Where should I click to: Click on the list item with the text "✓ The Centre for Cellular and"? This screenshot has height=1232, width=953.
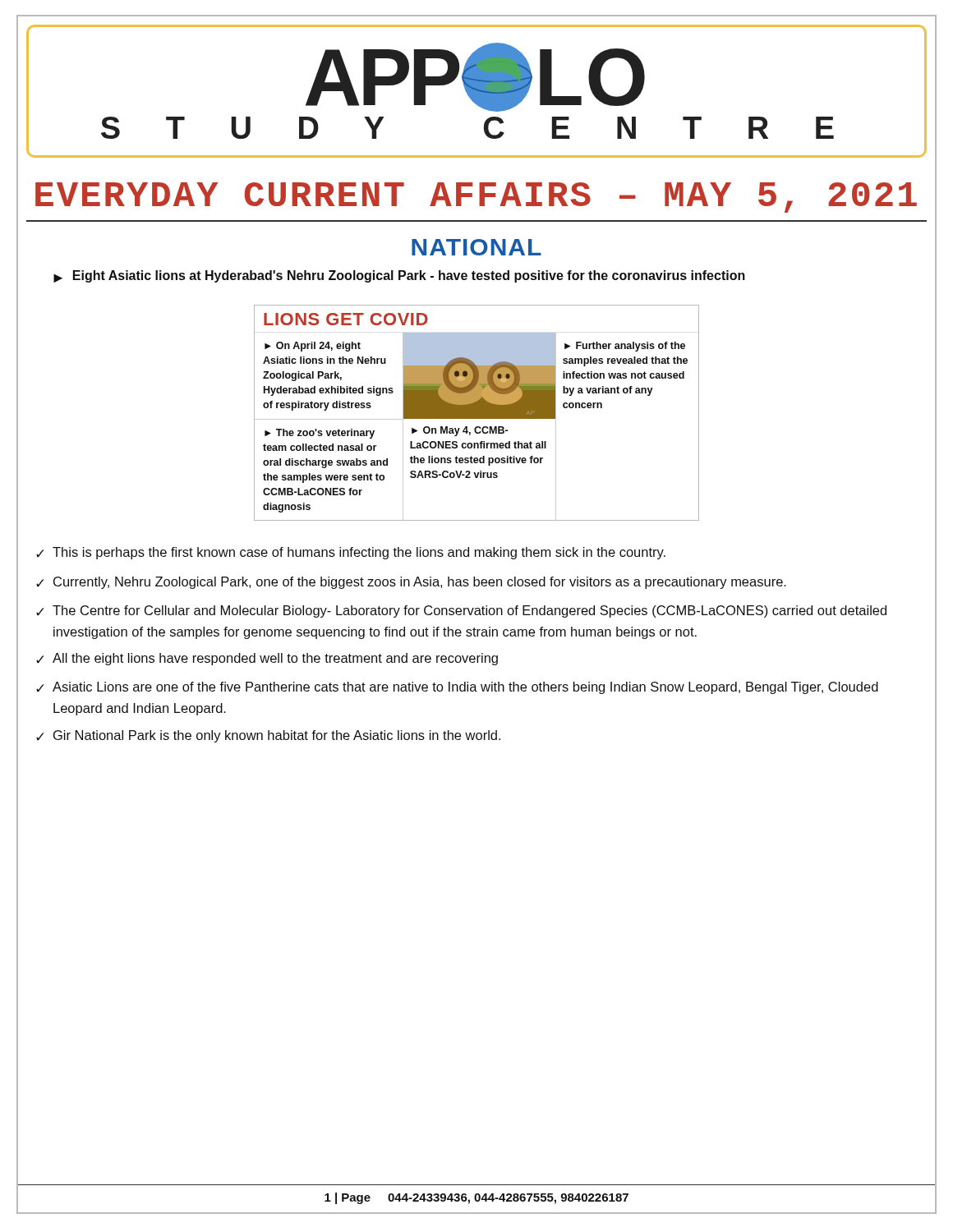[481, 621]
